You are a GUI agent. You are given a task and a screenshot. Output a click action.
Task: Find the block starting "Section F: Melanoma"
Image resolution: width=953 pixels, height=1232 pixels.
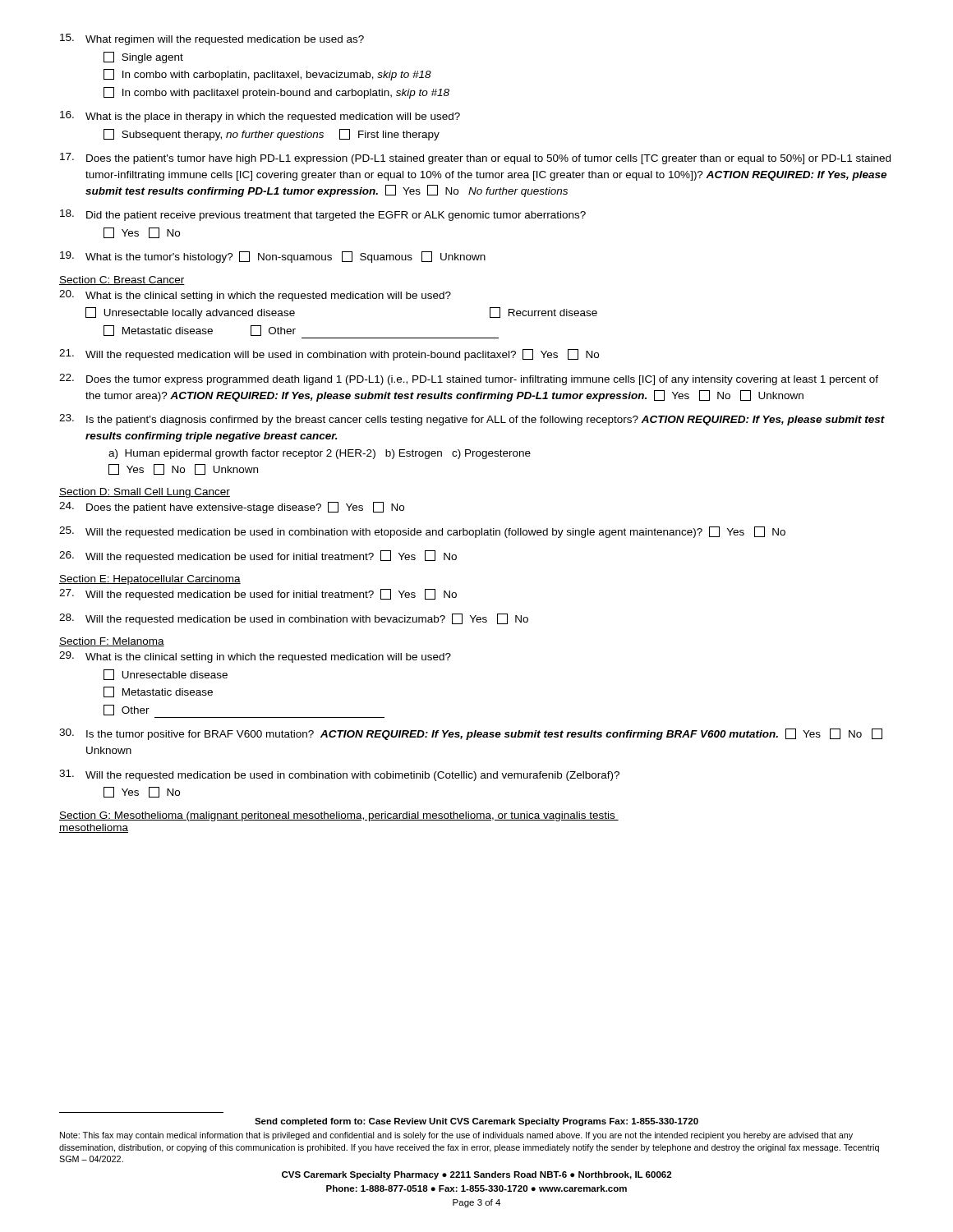(112, 641)
